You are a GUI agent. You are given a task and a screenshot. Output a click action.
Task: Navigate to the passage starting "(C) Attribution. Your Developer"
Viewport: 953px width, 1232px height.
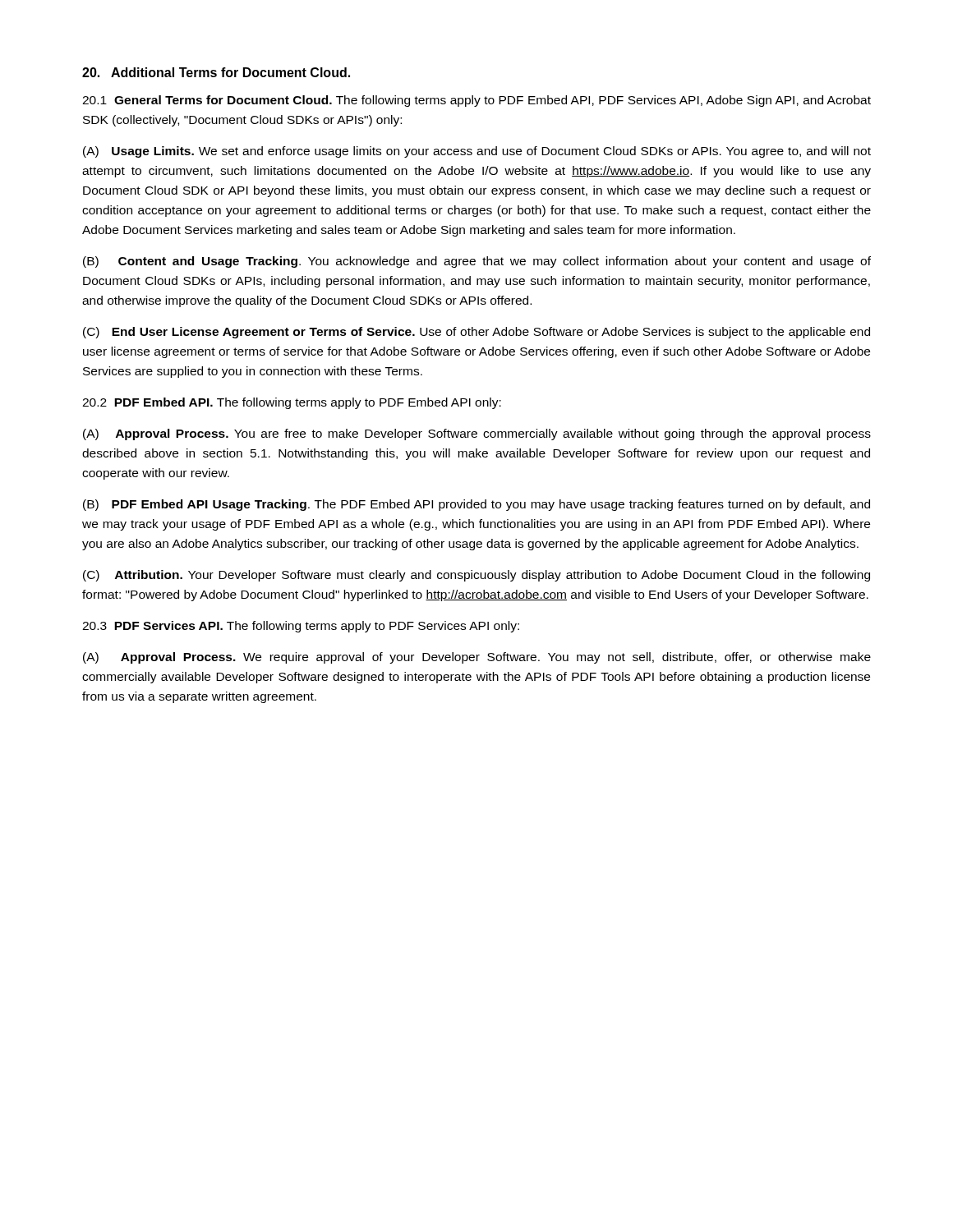pos(476,585)
